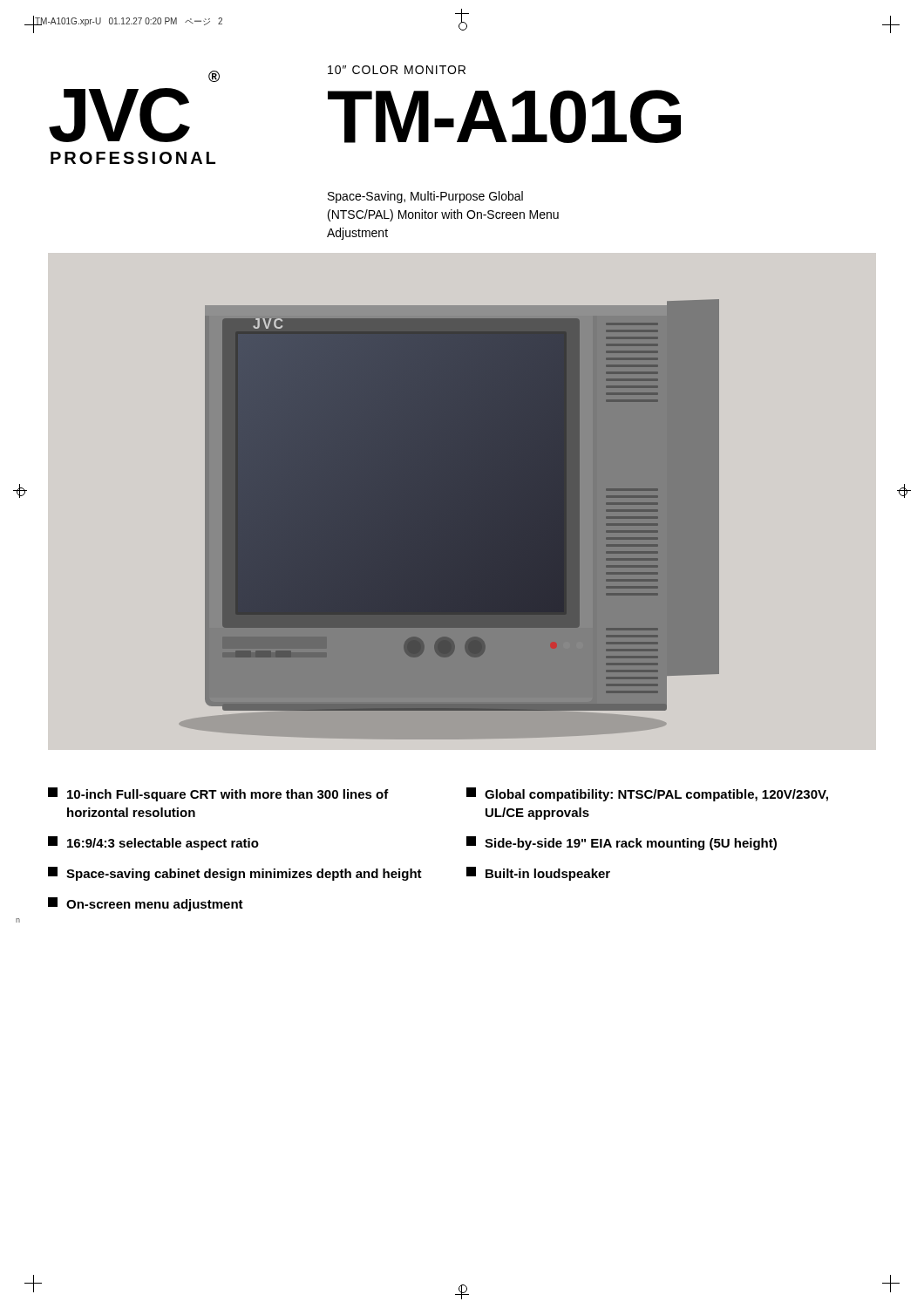Click on the text block starting "10-inch Full-square CRT with more than"
The width and height of the screenshot is (924, 1308).
242,803
